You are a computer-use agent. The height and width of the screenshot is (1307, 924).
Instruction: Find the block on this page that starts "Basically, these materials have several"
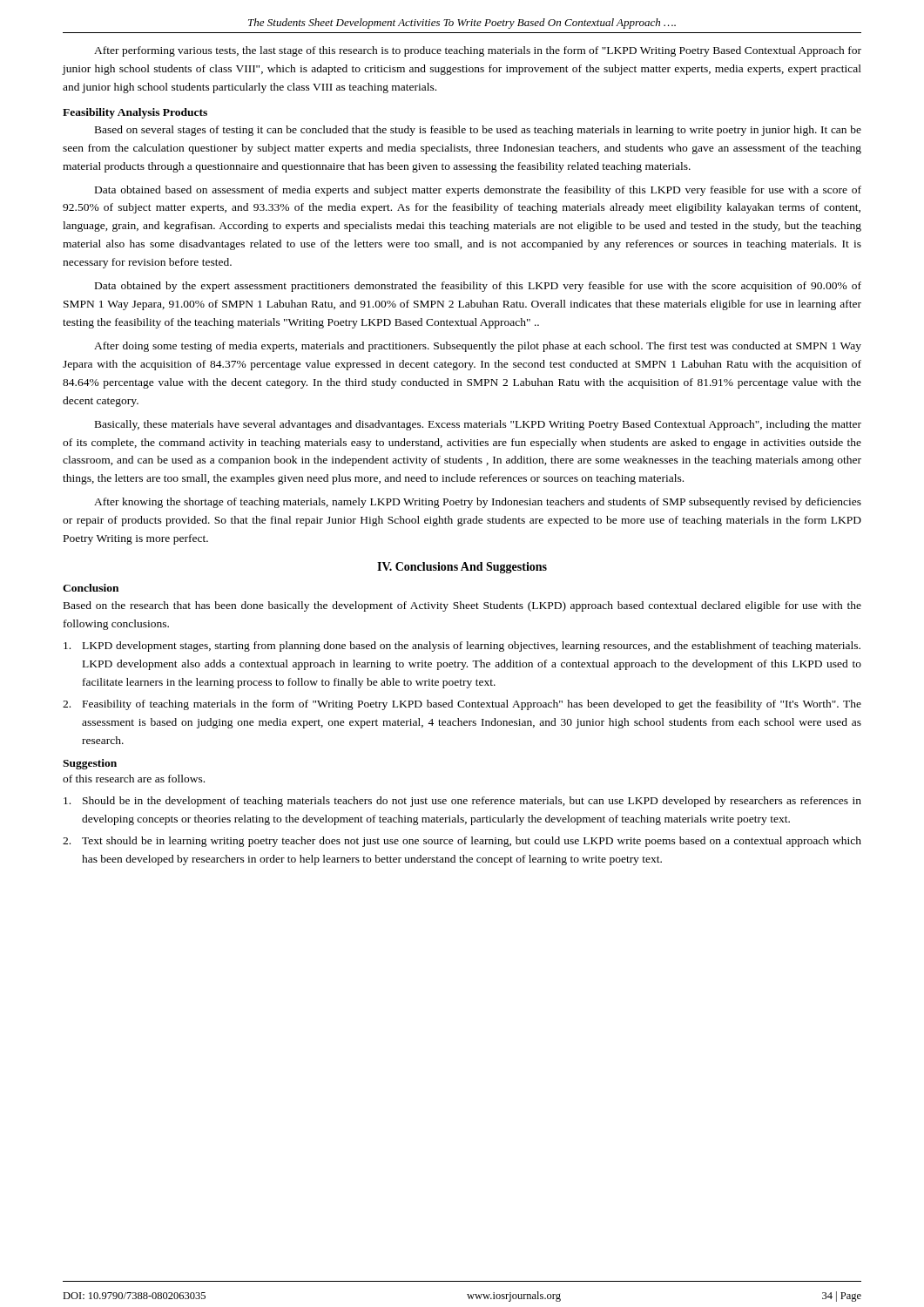[462, 452]
